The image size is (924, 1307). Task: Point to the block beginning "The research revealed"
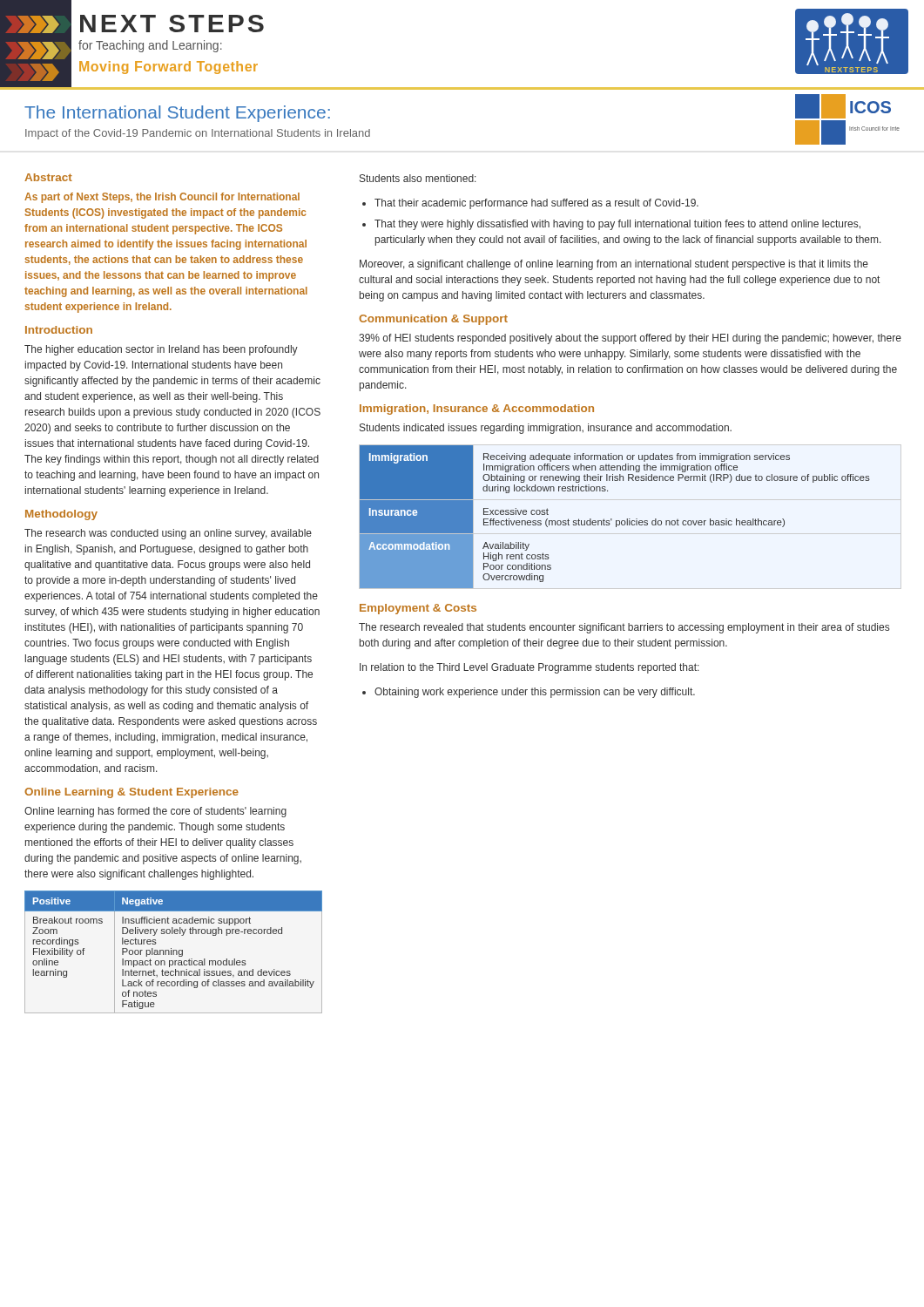pos(624,635)
